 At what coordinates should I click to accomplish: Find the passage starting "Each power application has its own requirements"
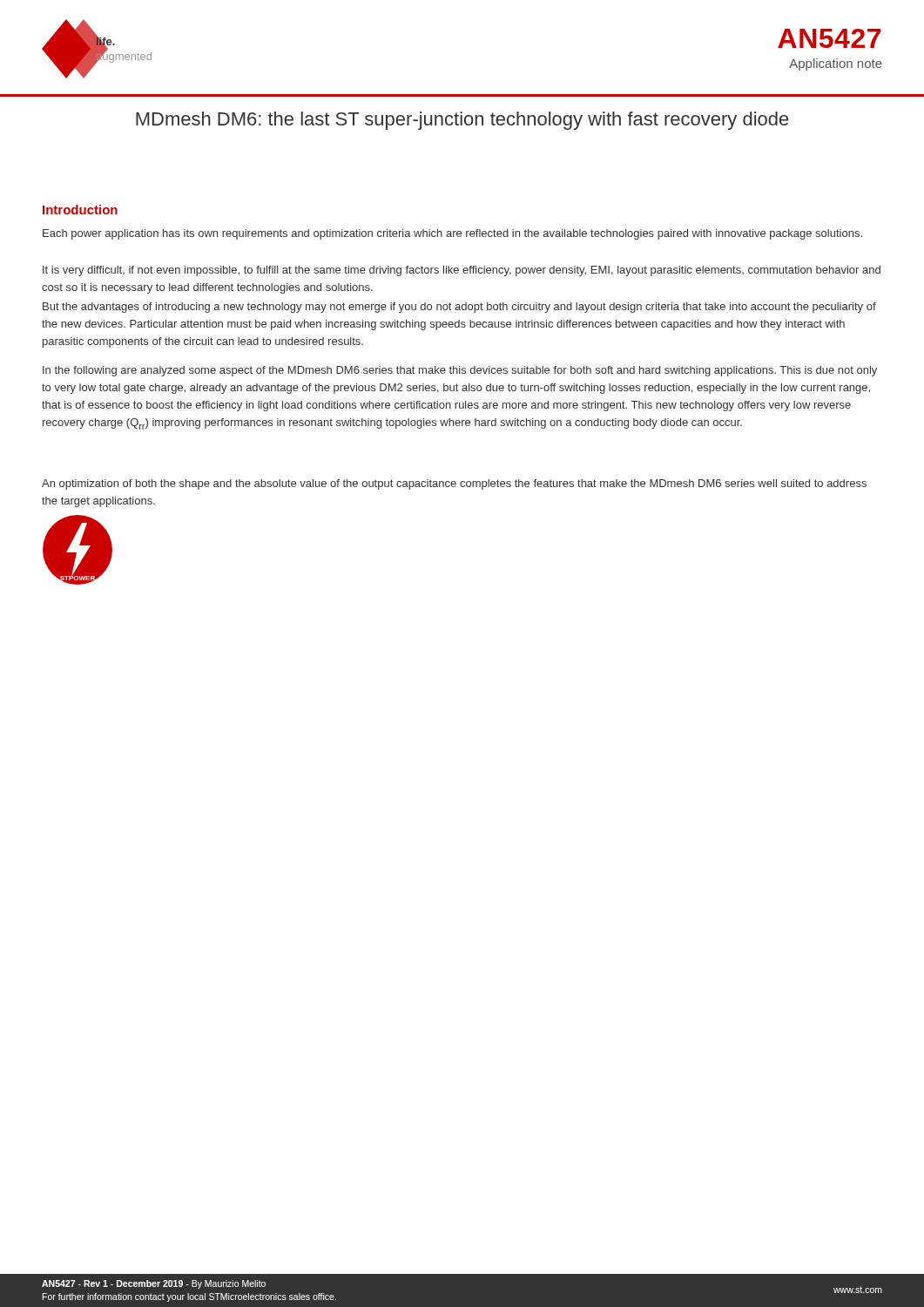click(x=452, y=233)
